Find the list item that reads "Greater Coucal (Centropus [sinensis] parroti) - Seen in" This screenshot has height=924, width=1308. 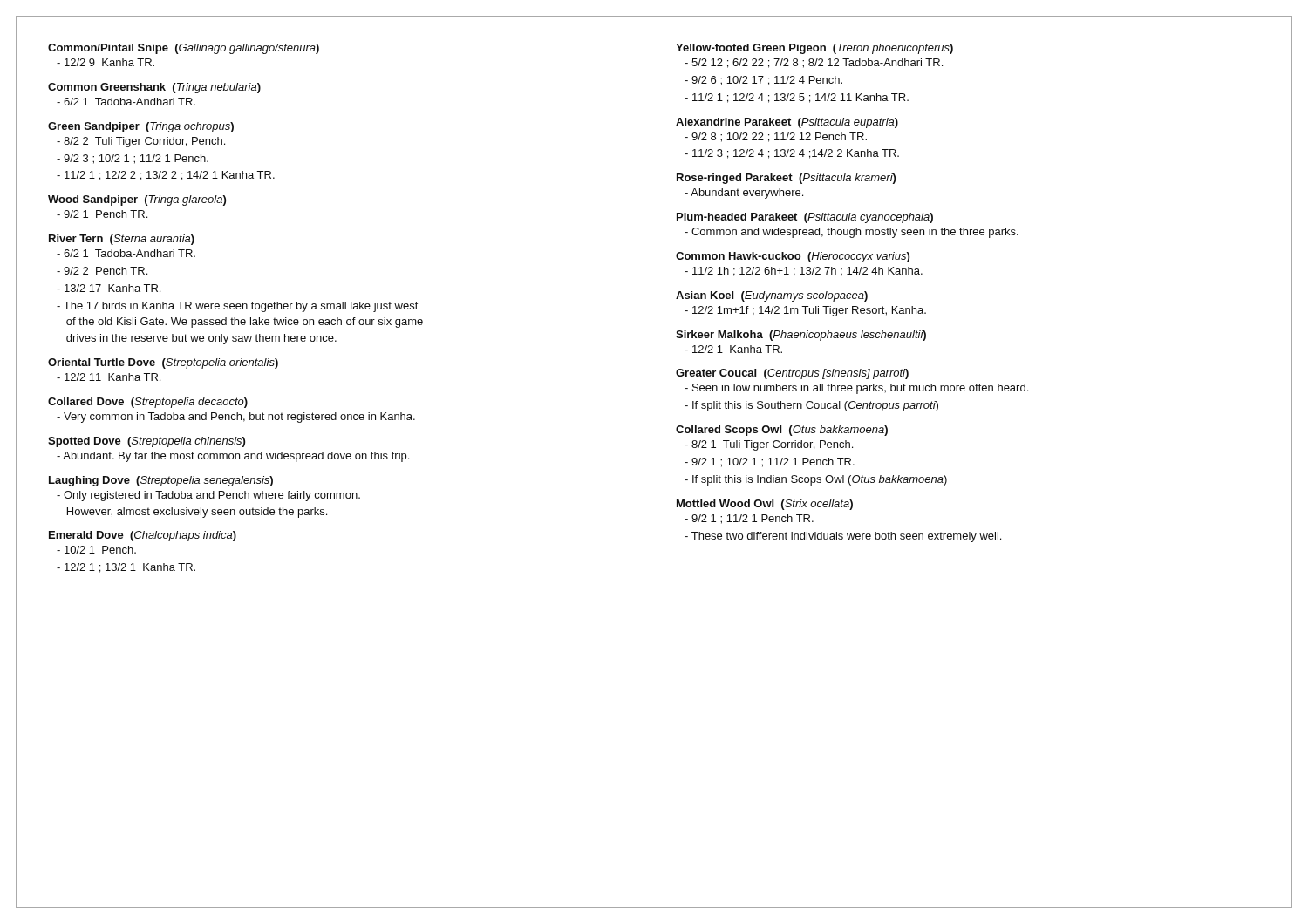(x=968, y=390)
